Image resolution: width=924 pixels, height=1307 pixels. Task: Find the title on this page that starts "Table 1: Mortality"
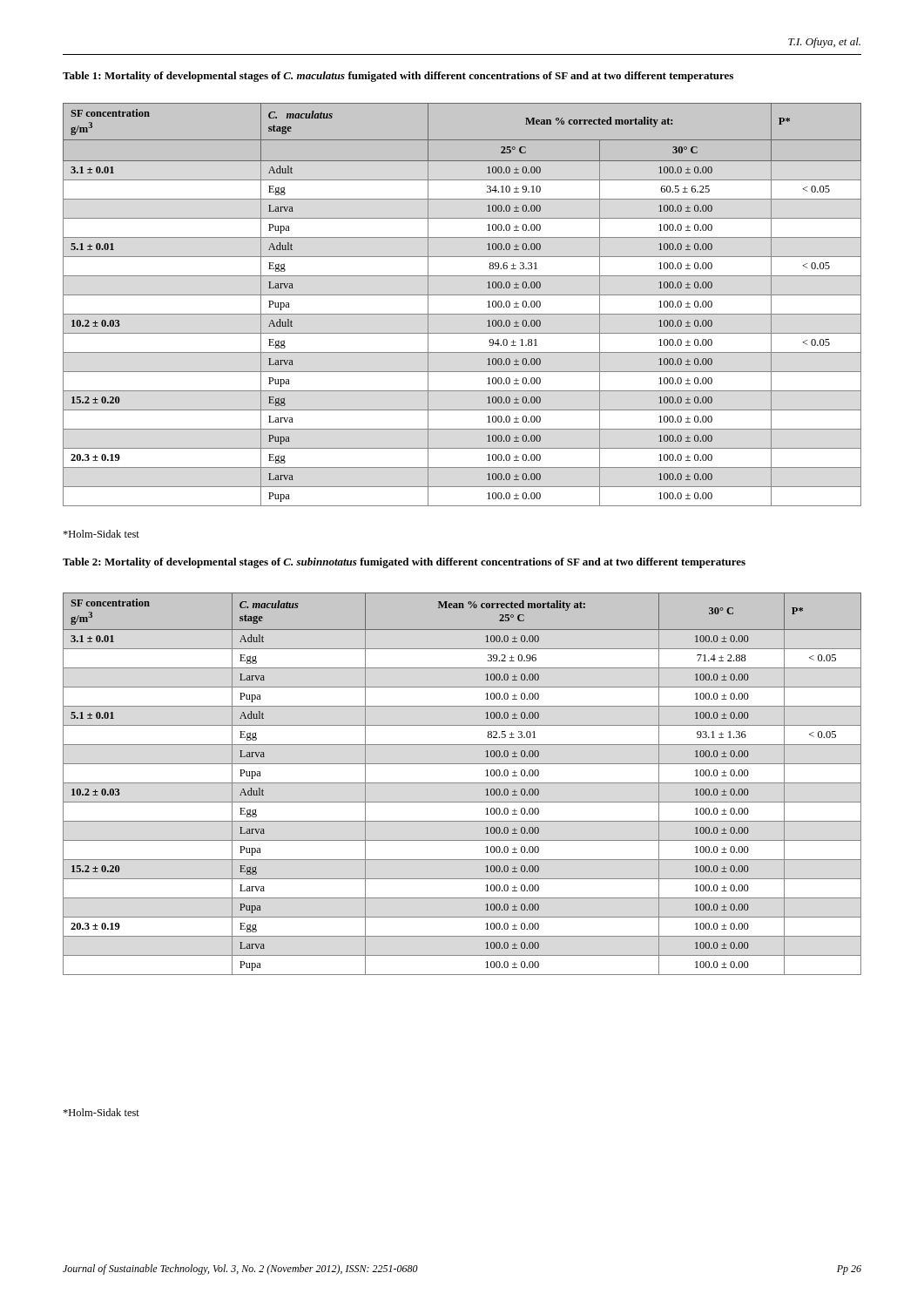pos(398,75)
